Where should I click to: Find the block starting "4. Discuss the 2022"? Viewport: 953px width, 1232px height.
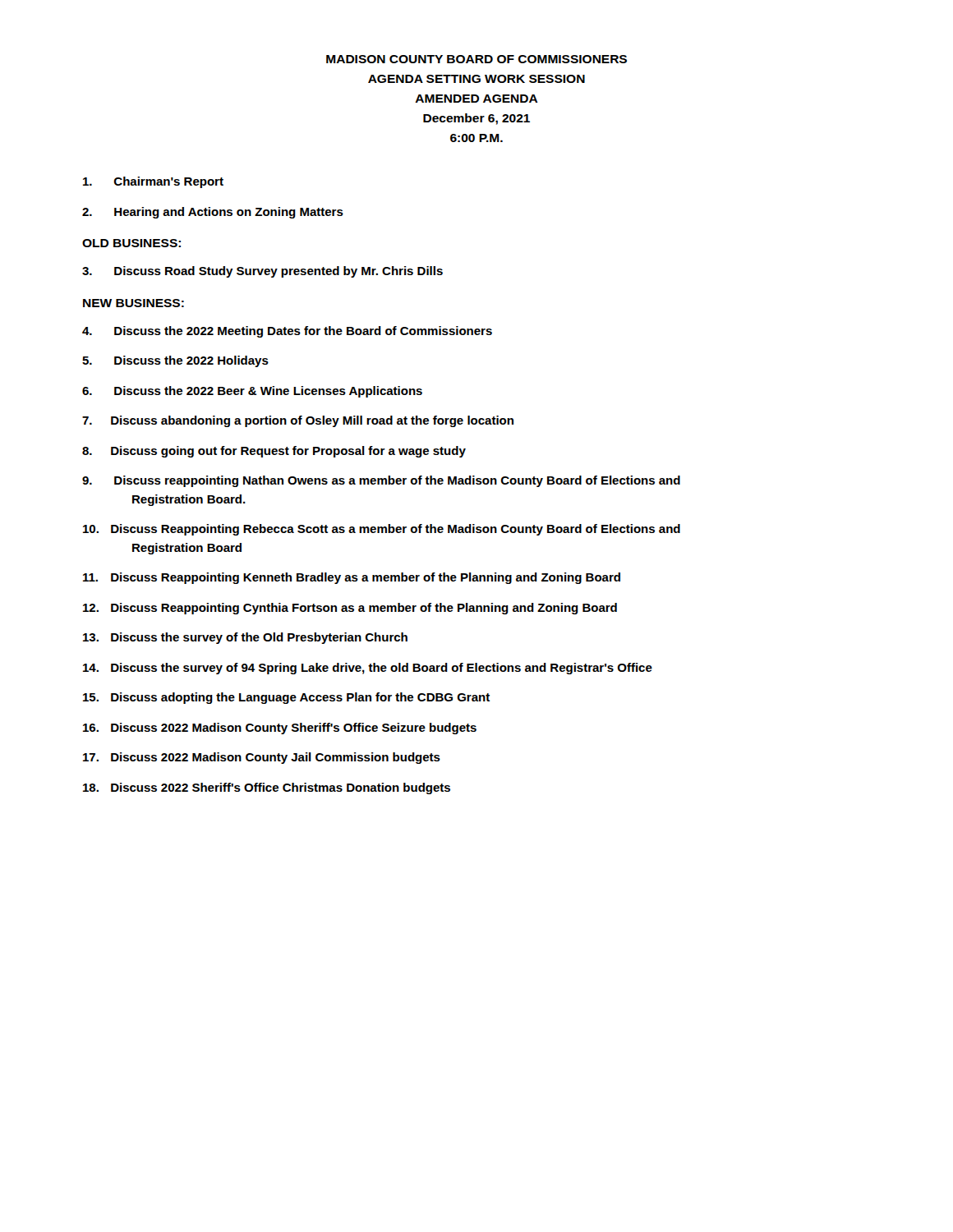287,330
